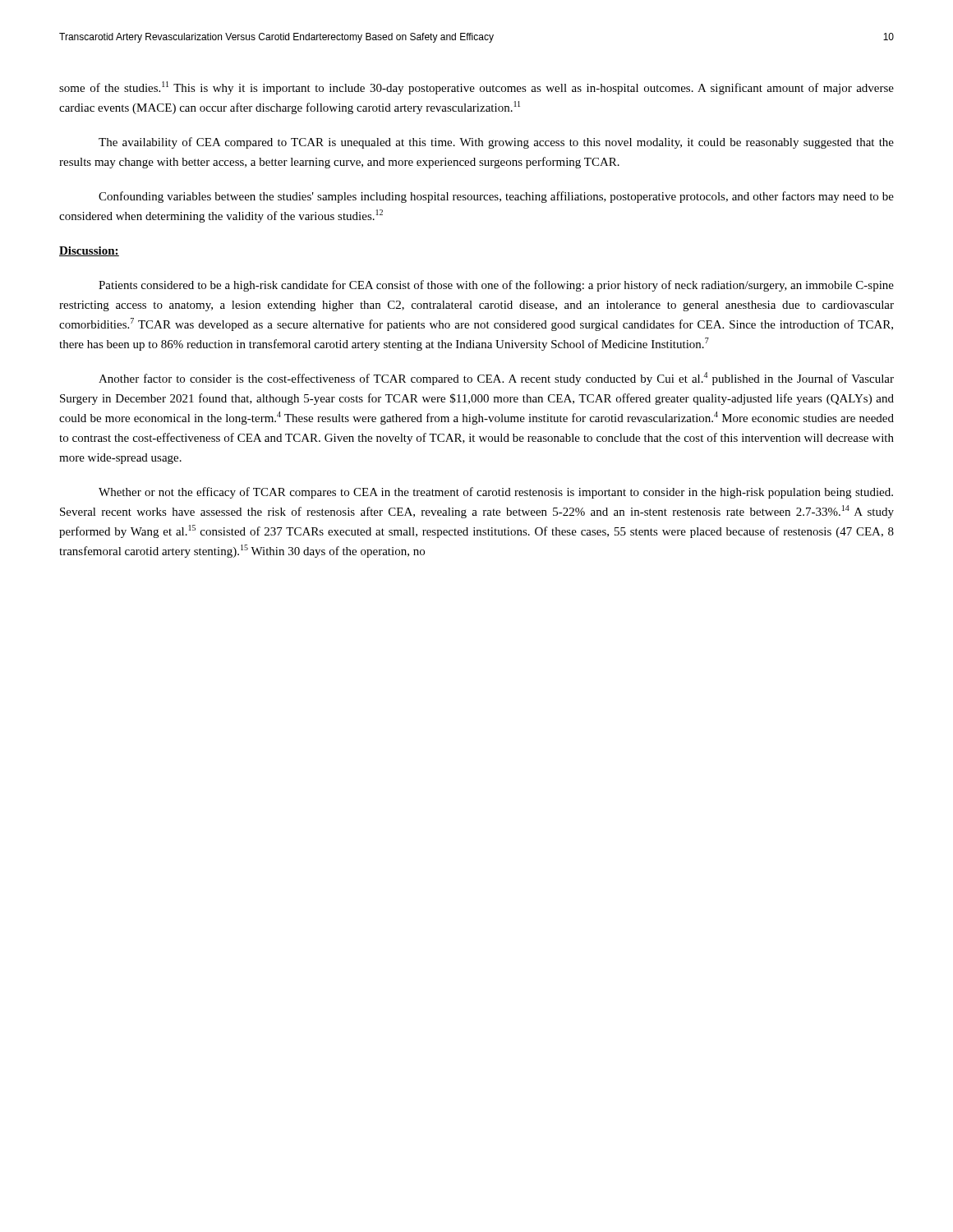953x1232 pixels.
Task: Locate the block of text that opens with "Whether or not the efficacy"
Action: (x=476, y=522)
